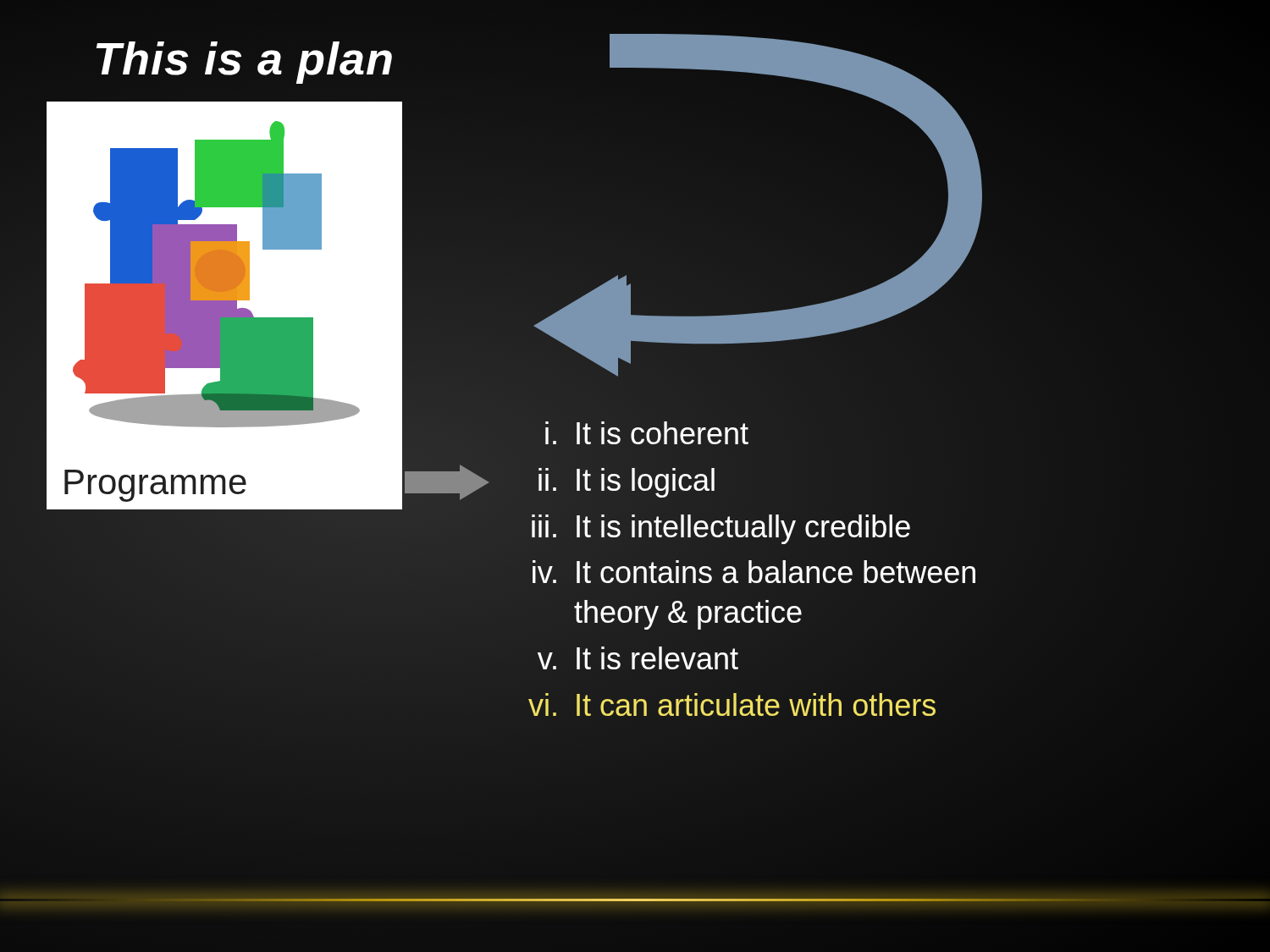
Task: Find the text block starting "i. It is"
Action: tap(620, 434)
